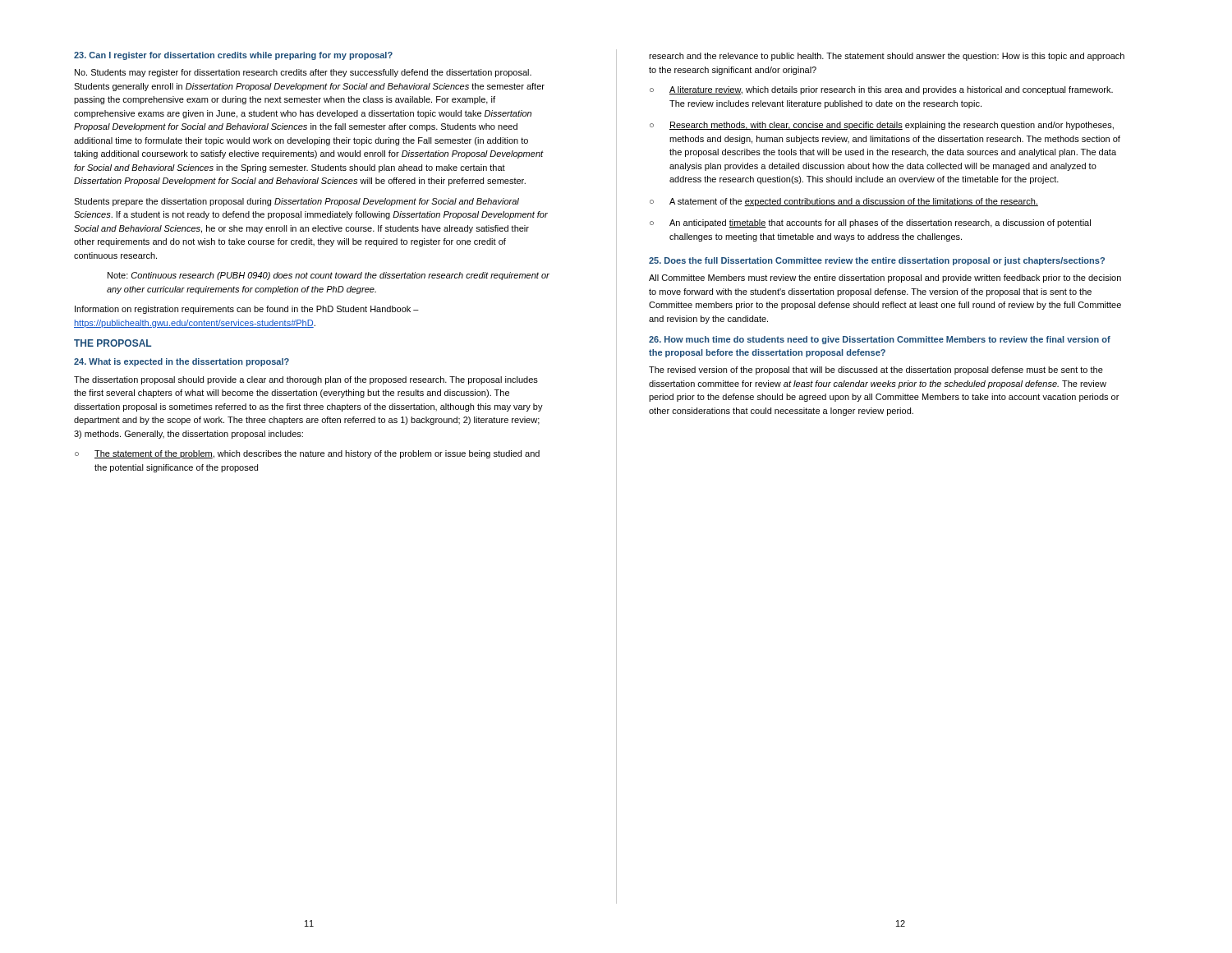Image resolution: width=1232 pixels, height=953 pixels.
Task: Navigate to the region starting "Students prepare the dissertation"
Action: pyautogui.click(x=311, y=228)
